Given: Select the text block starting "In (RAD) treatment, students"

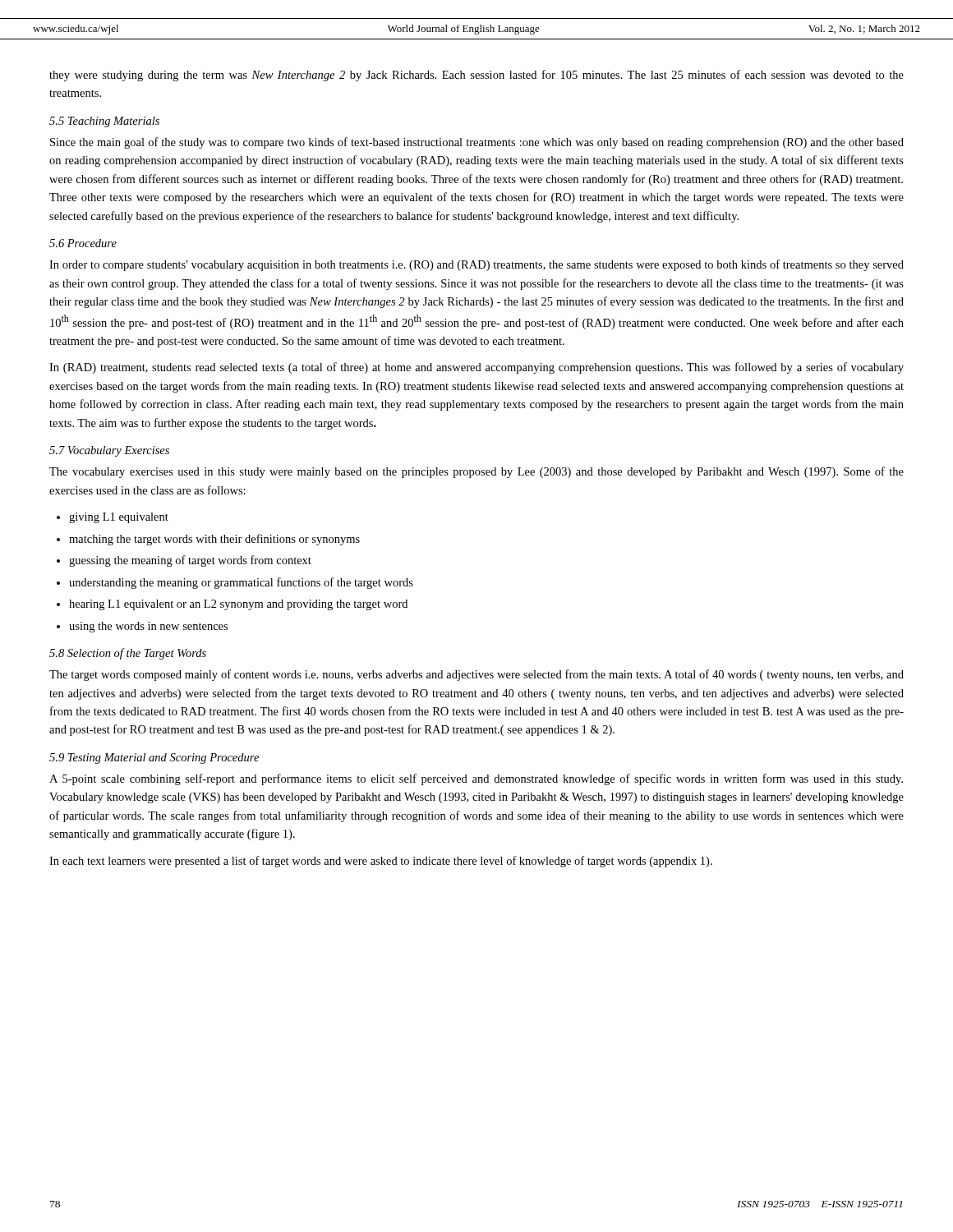Looking at the screenshot, I should pos(476,395).
